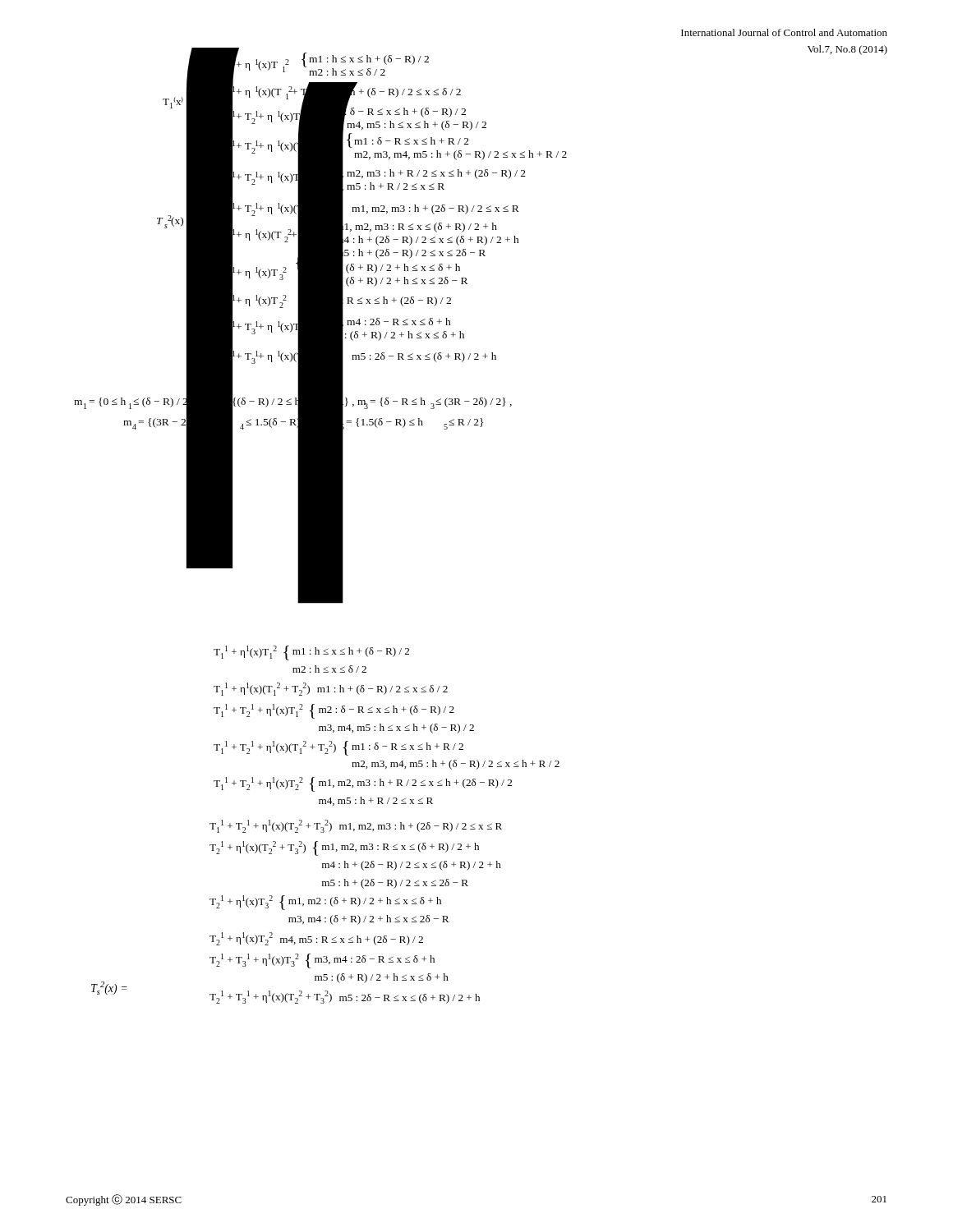Screen dimensions: 1232x953
Task: Find the text starting "⎧ T 1 1 + η 1"
Action: click(476, 323)
